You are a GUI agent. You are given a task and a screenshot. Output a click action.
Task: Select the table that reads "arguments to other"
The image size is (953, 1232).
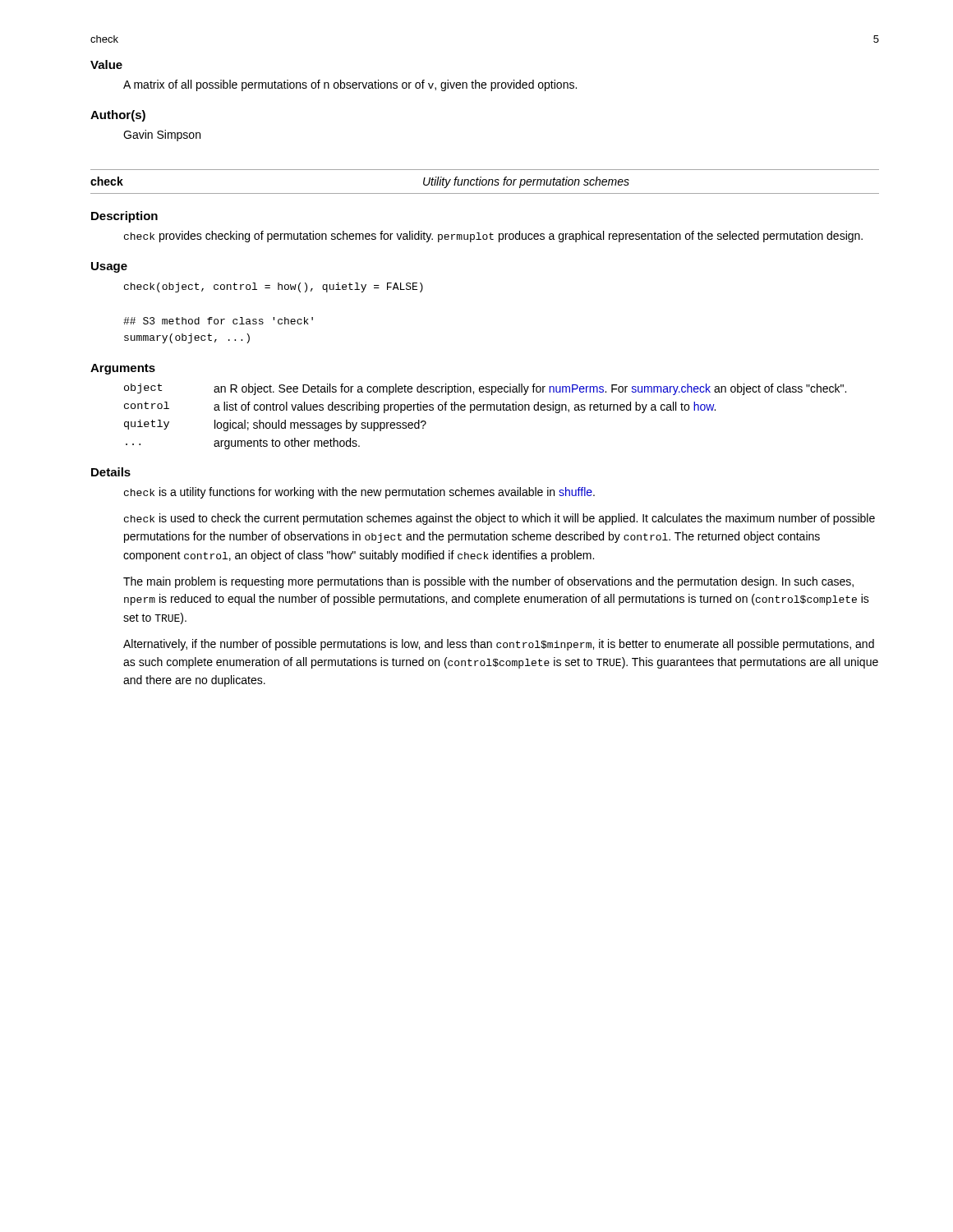485,416
